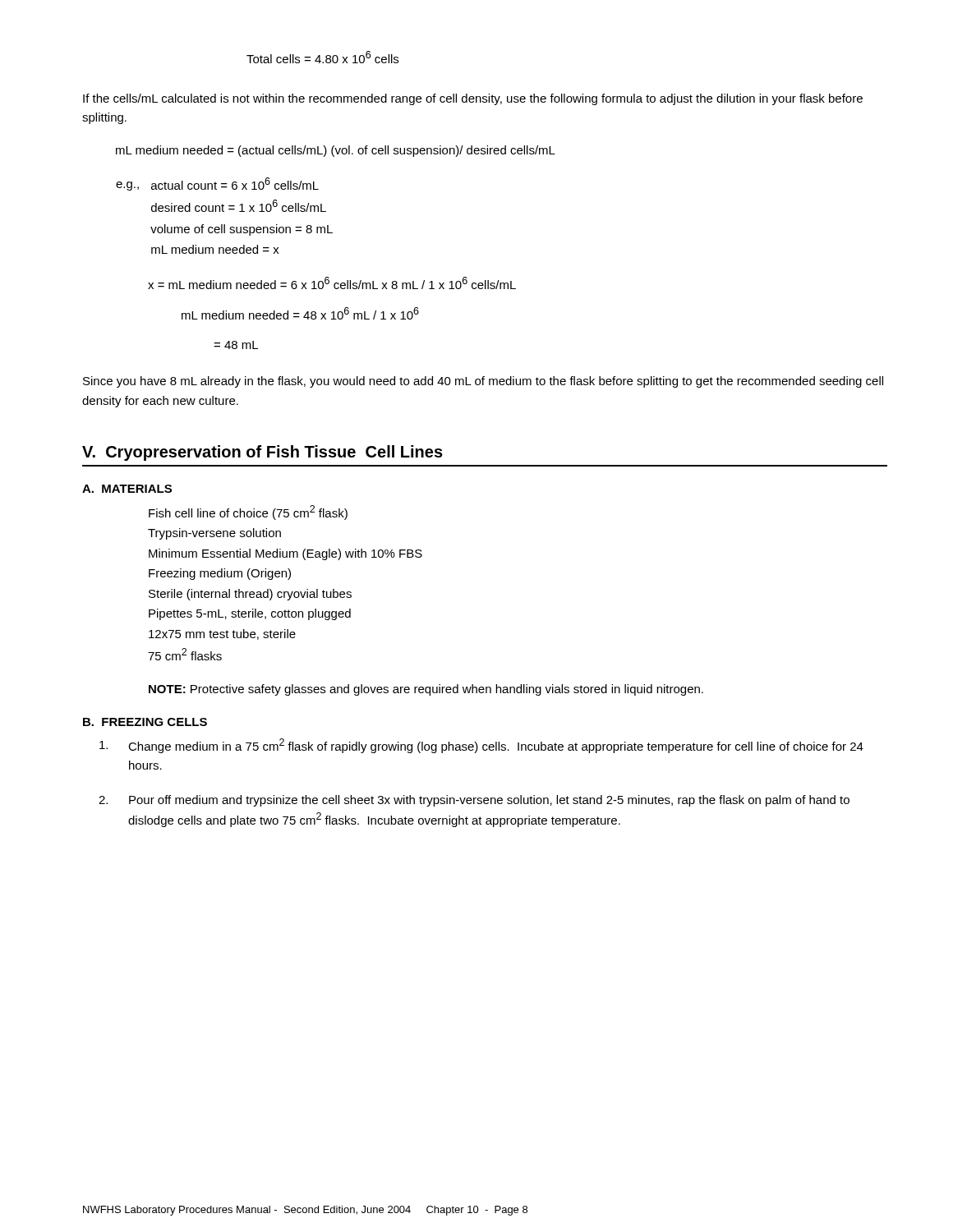Where is the passage that starts "2. Pour off medium and trypsinize"?

tap(485, 810)
